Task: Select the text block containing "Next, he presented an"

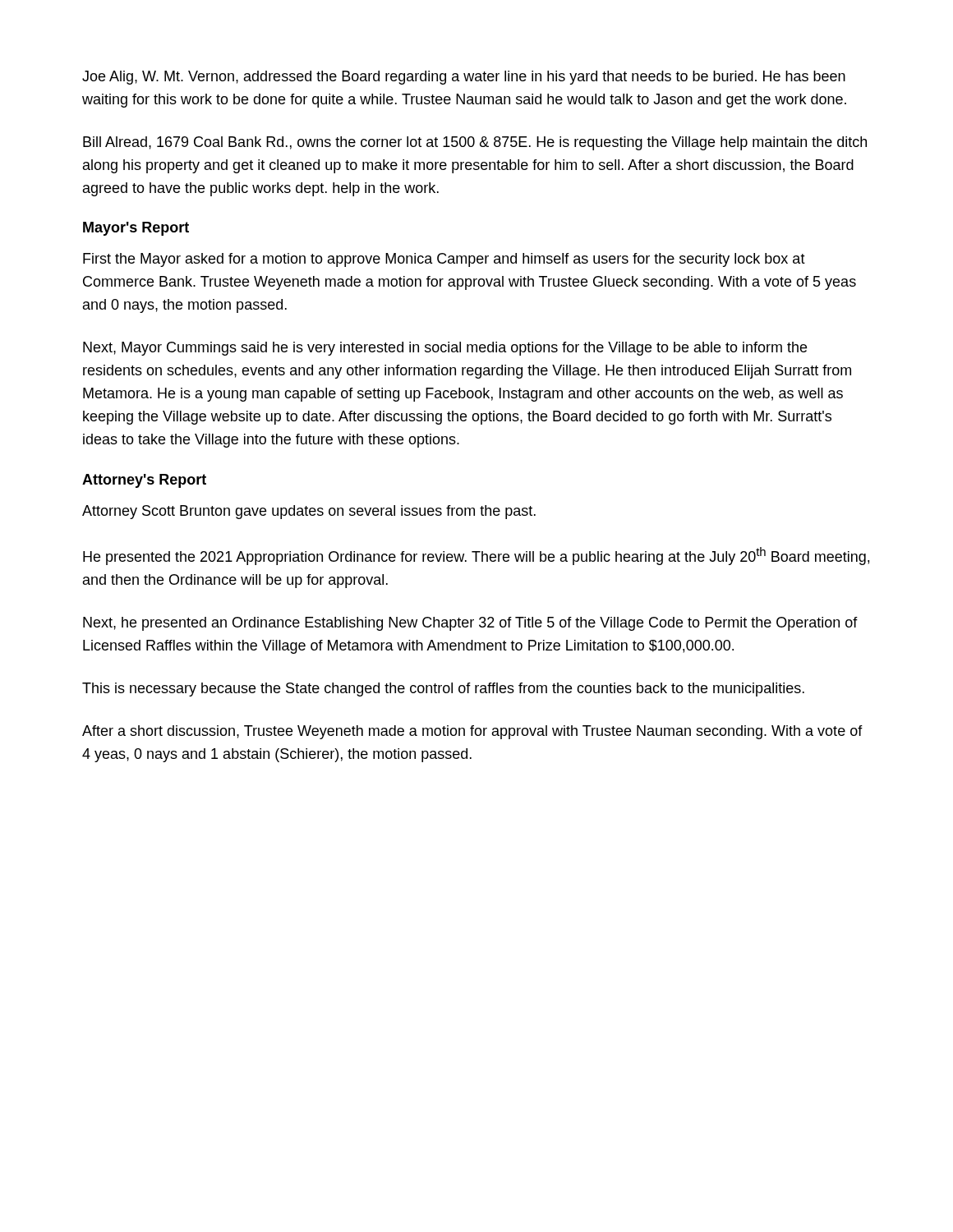Action: pos(470,634)
